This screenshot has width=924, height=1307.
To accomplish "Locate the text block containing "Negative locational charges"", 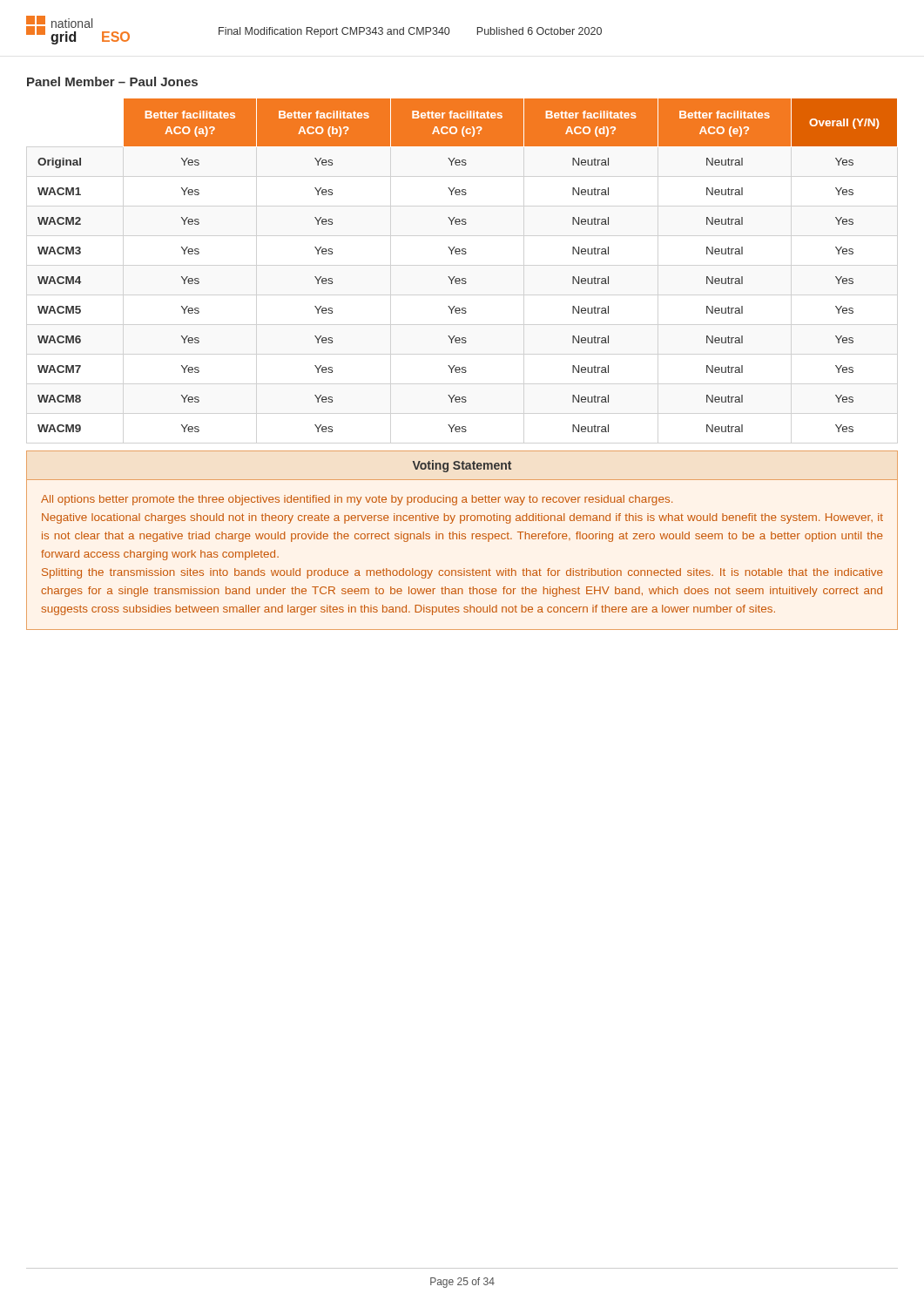I will click(x=462, y=536).
